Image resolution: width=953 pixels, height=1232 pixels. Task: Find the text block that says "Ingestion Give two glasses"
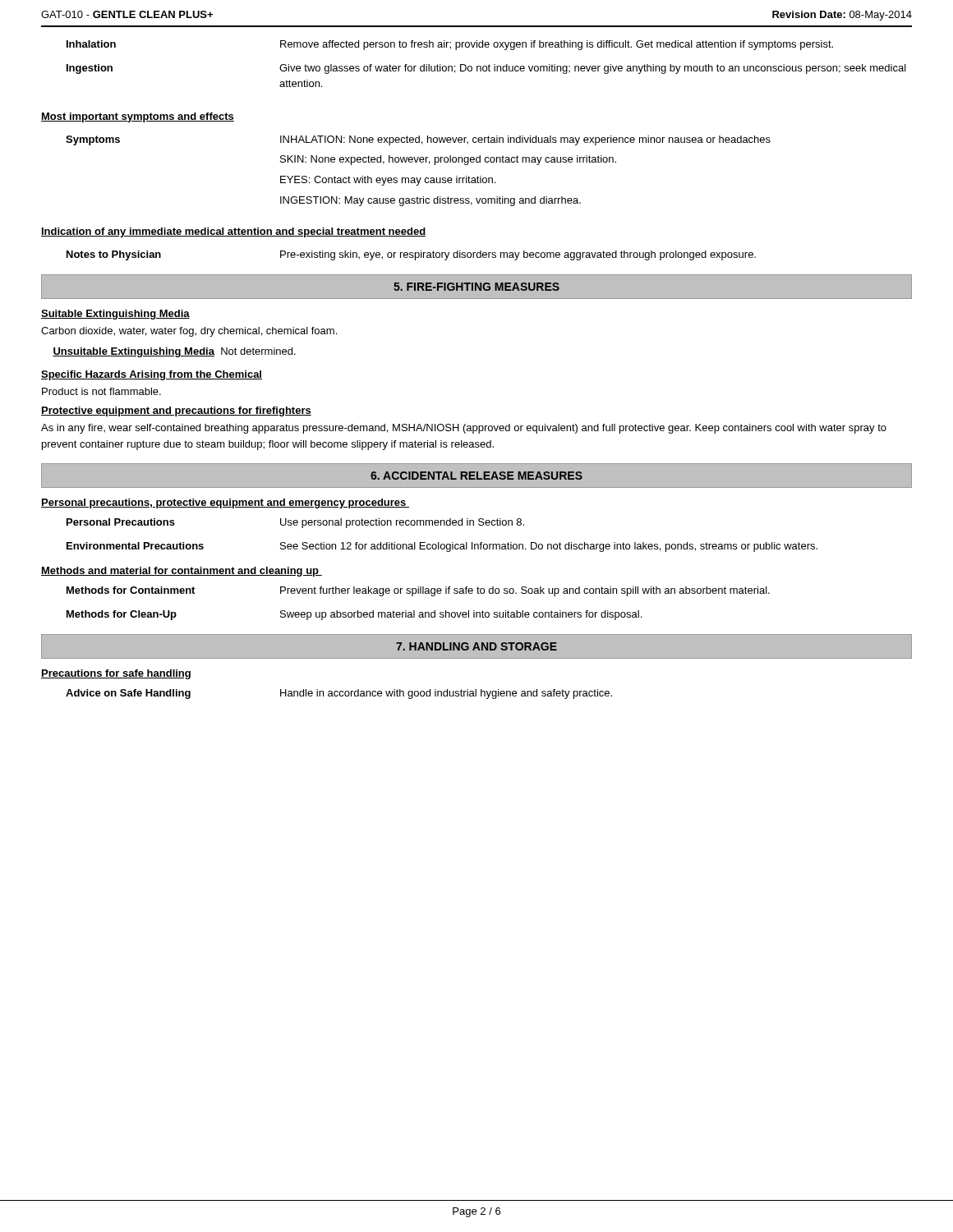[x=476, y=76]
